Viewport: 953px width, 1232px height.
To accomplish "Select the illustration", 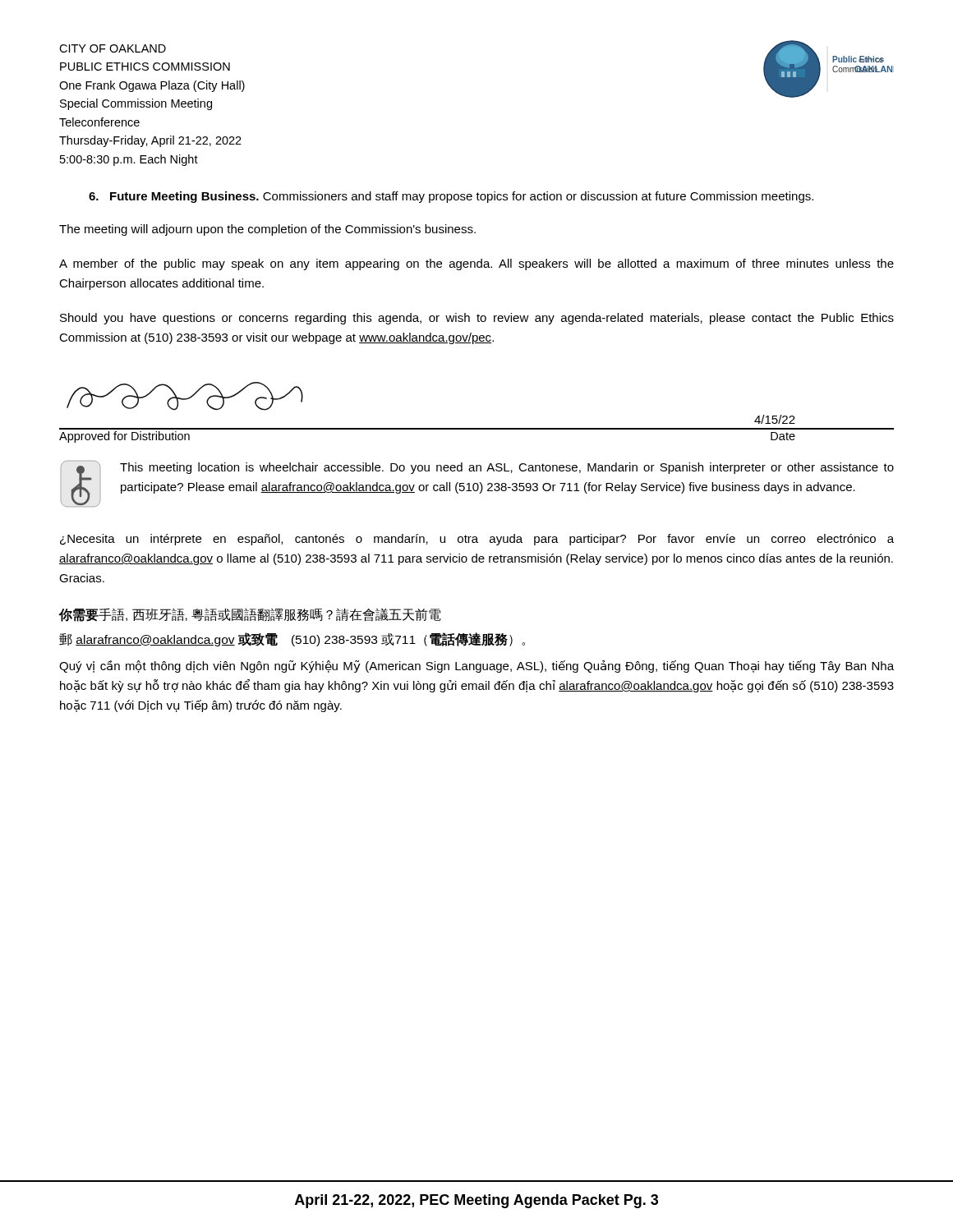I will [x=191, y=399].
